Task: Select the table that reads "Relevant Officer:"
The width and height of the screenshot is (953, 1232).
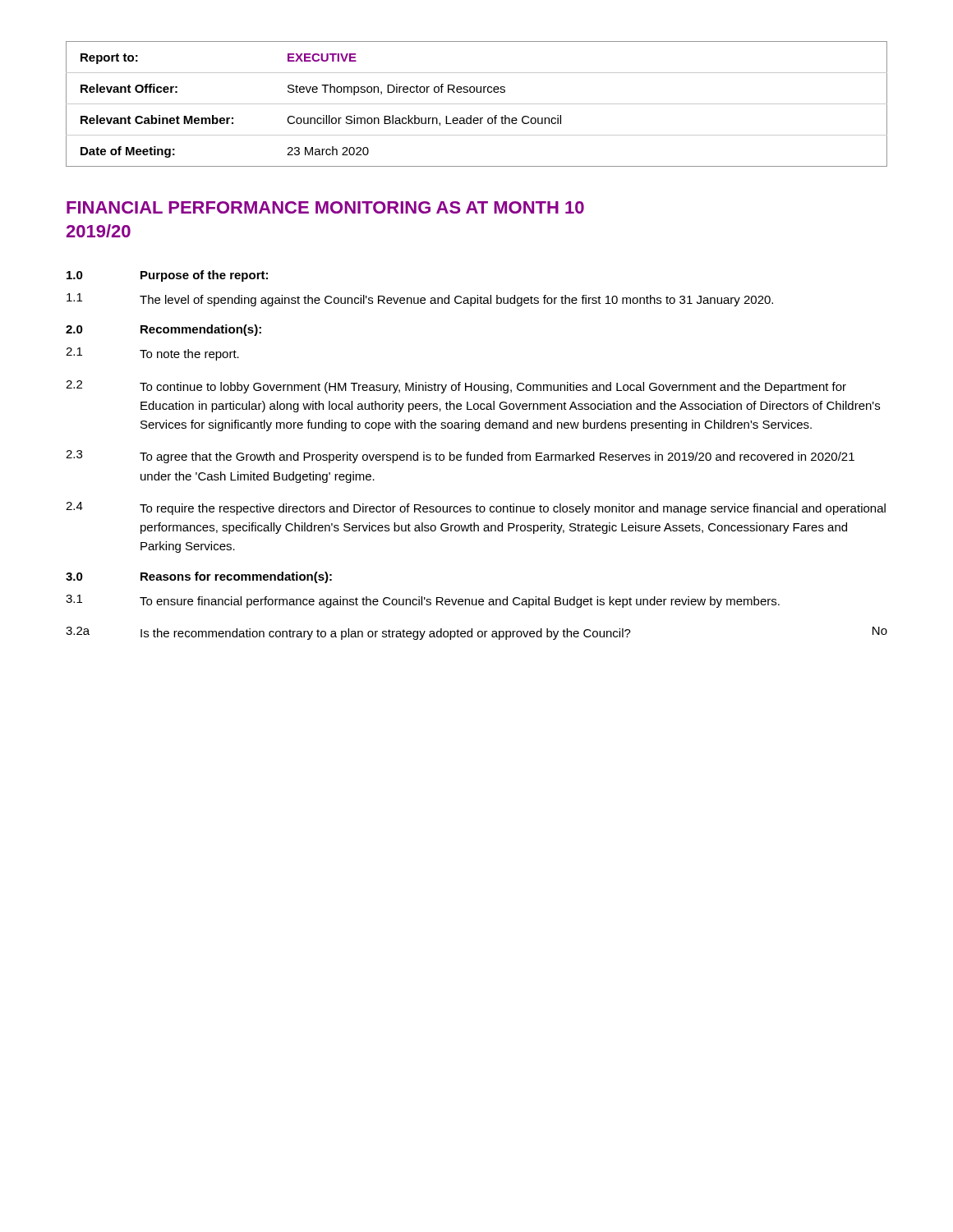Action: coord(476,104)
